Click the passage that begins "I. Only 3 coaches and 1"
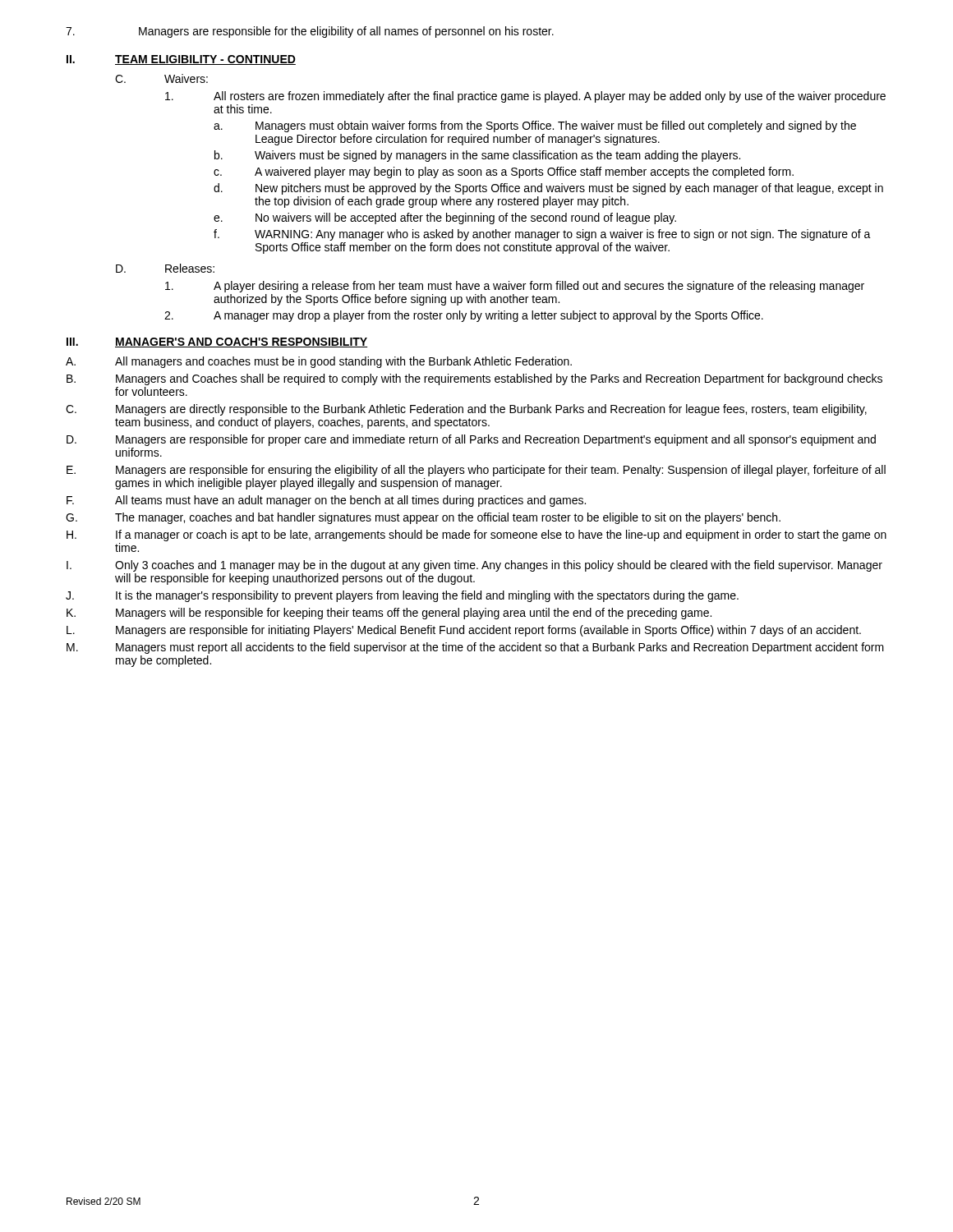The image size is (953, 1232). click(x=476, y=572)
